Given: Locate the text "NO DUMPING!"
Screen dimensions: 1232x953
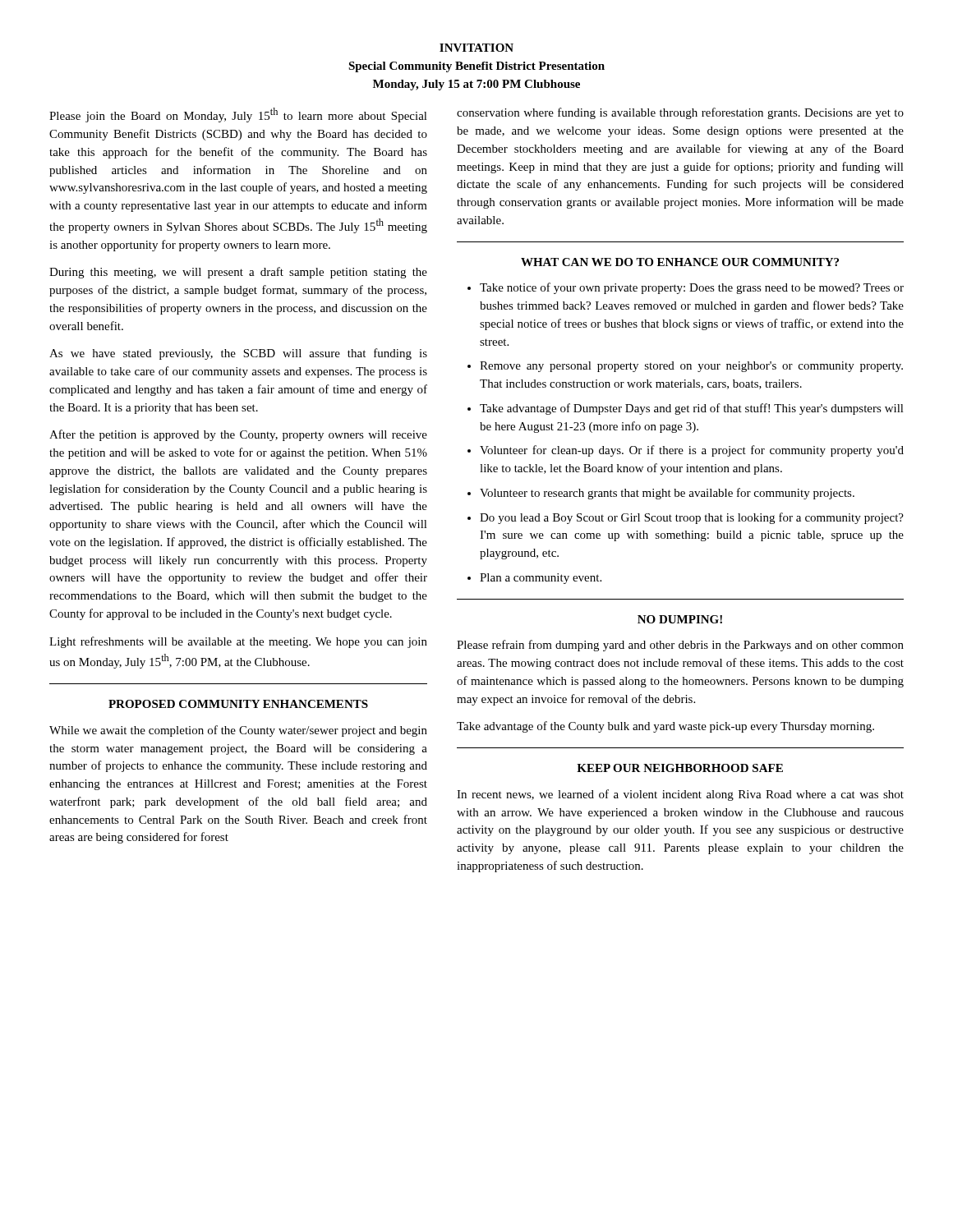Looking at the screenshot, I should click(x=680, y=619).
